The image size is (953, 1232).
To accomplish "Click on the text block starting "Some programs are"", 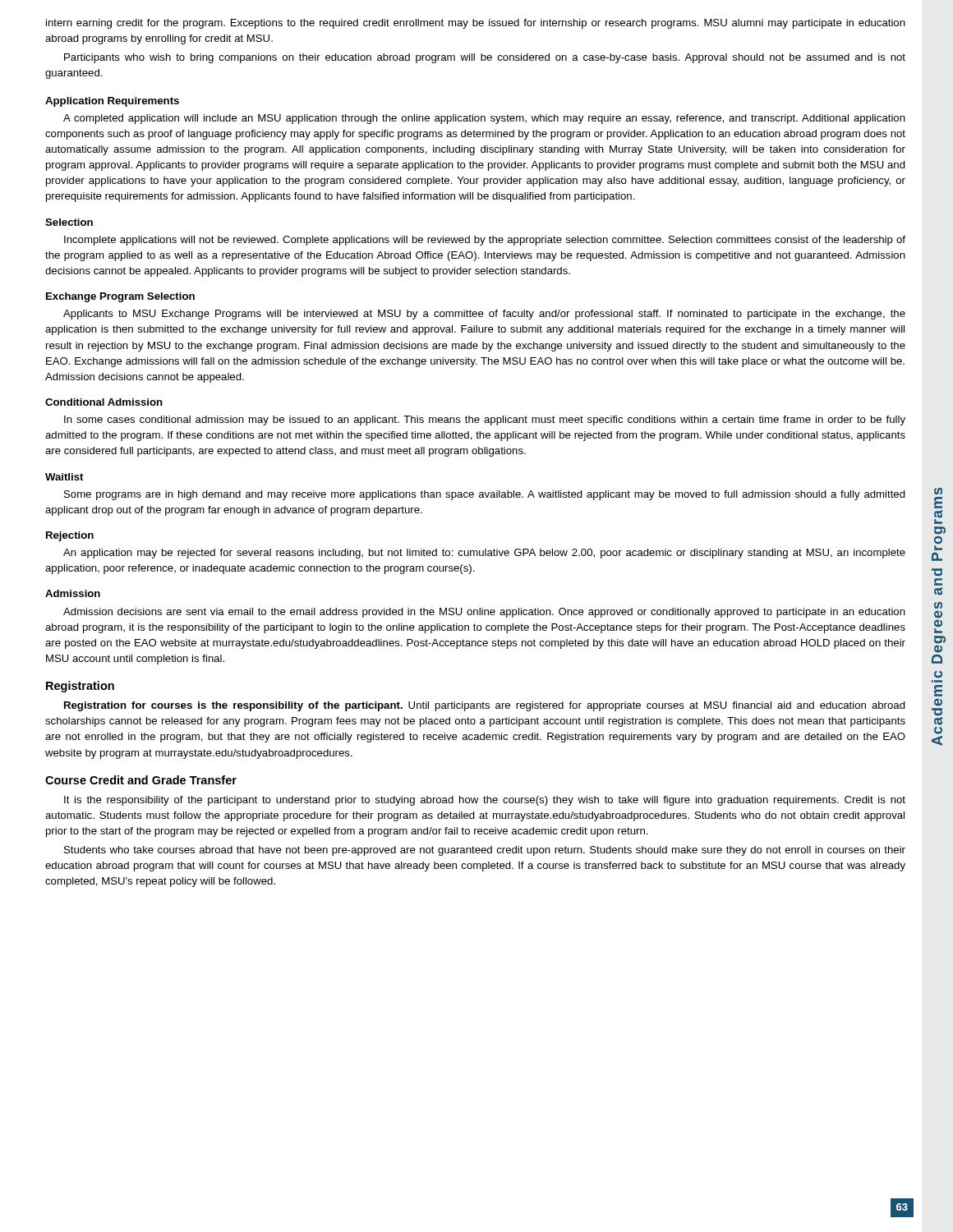I will [475, 502].
